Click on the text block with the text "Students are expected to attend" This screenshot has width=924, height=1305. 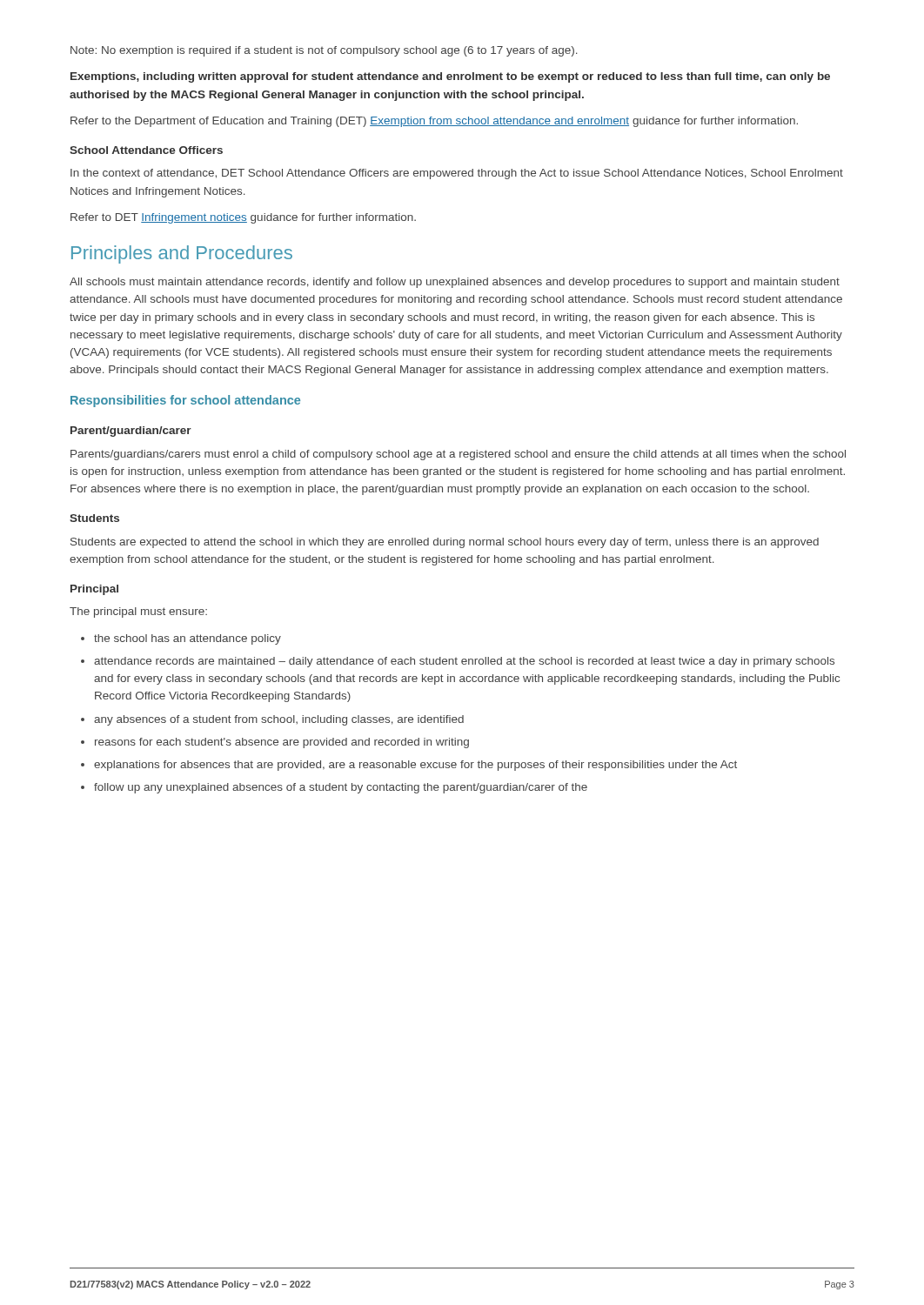462,550
